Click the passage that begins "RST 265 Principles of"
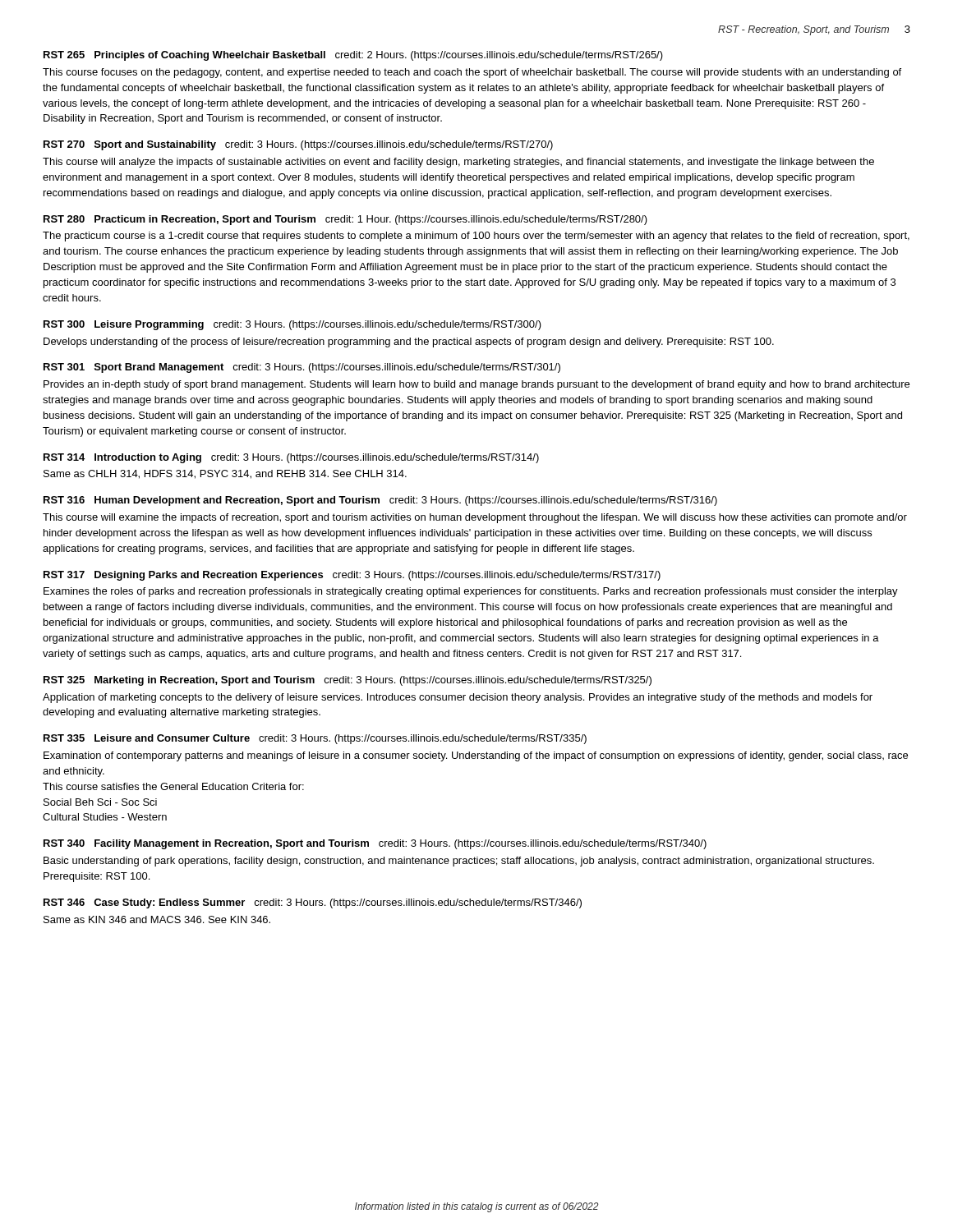The width and height of the screenshot is (953, 1232). coord(476,87)
